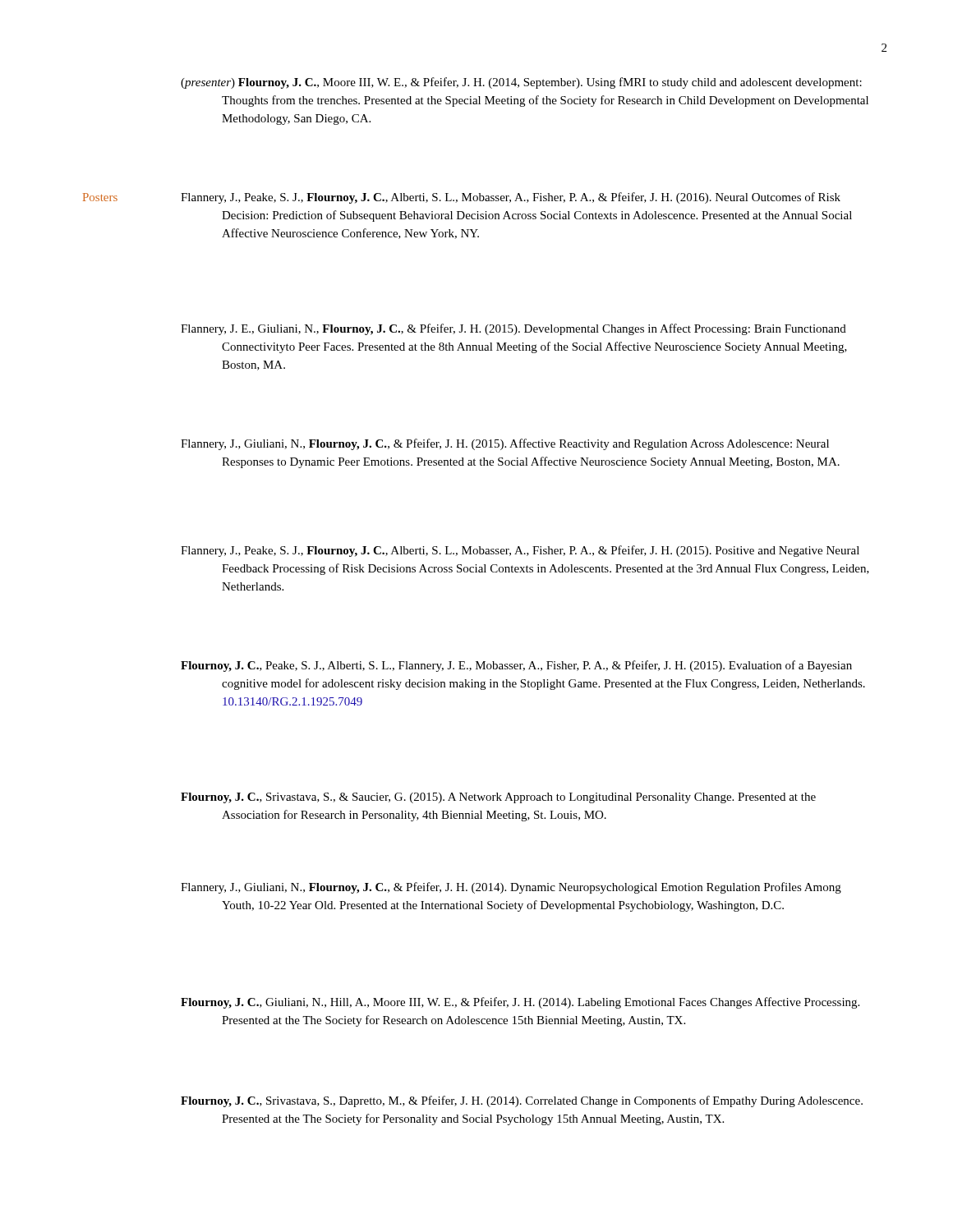Select the text block starting "Flannery, J. E.,"

tap(514, 346)
